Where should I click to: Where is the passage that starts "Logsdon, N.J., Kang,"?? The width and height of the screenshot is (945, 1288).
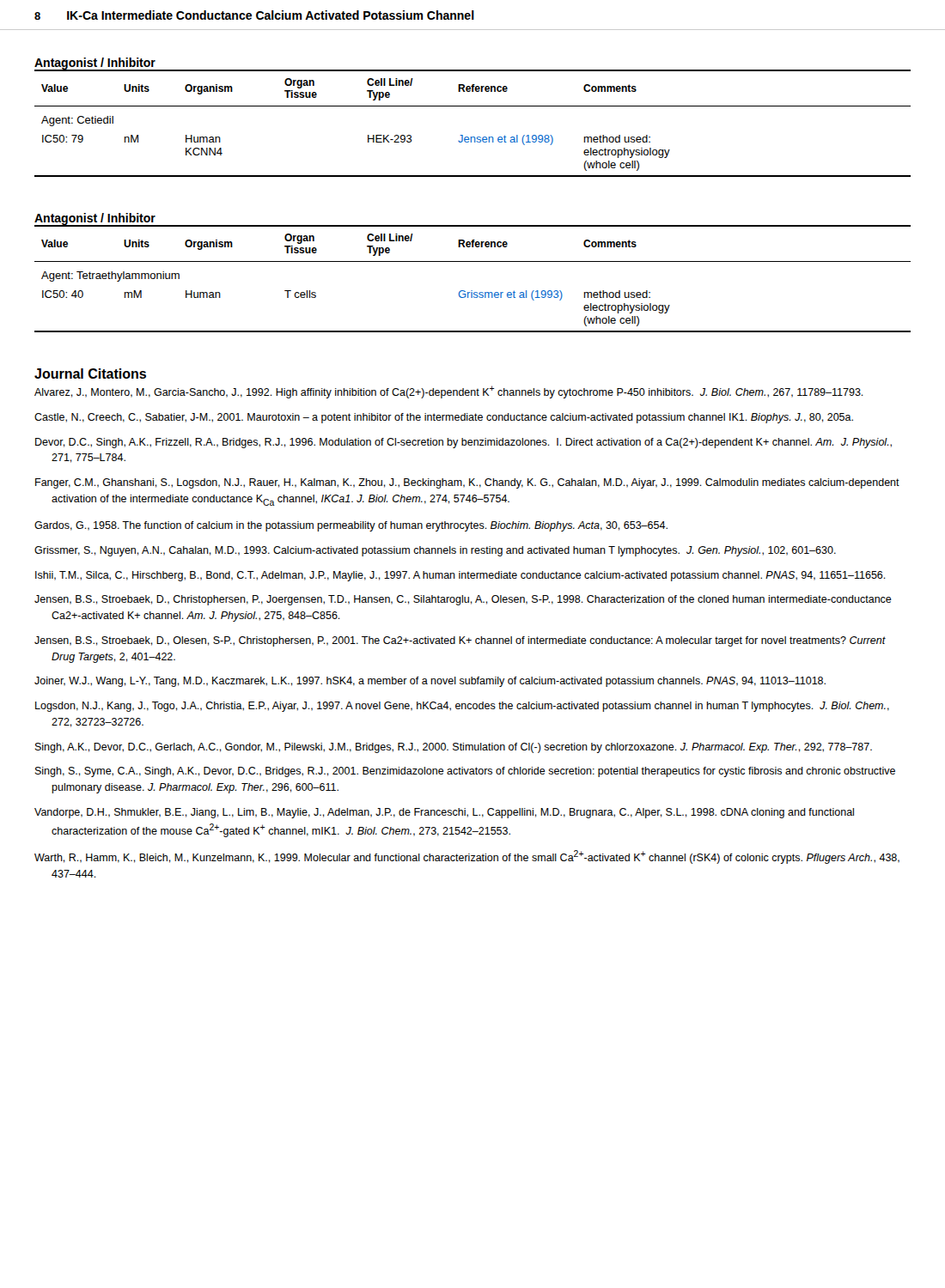pos(462,714)
